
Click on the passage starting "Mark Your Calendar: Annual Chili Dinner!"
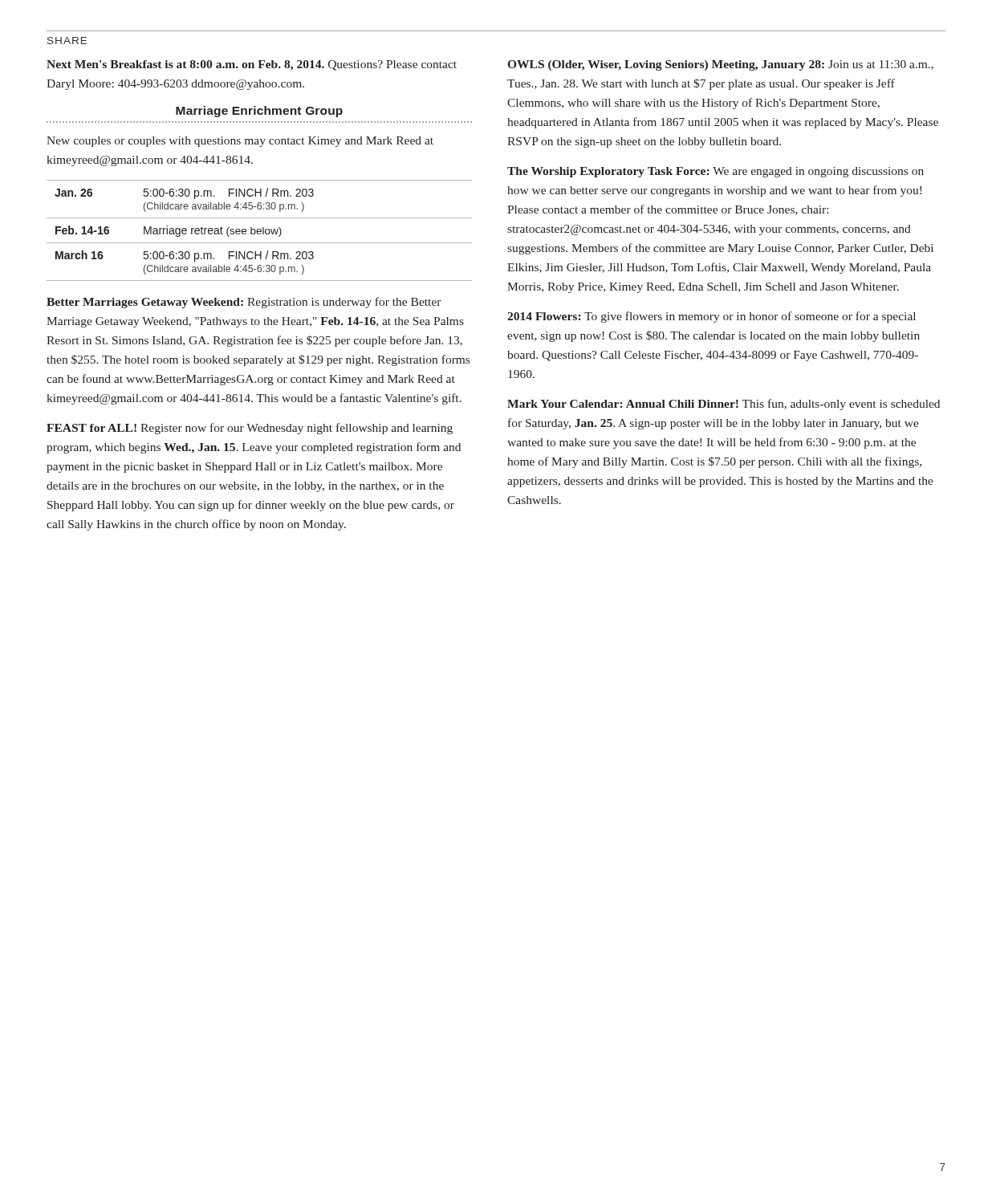pos(726,452)
